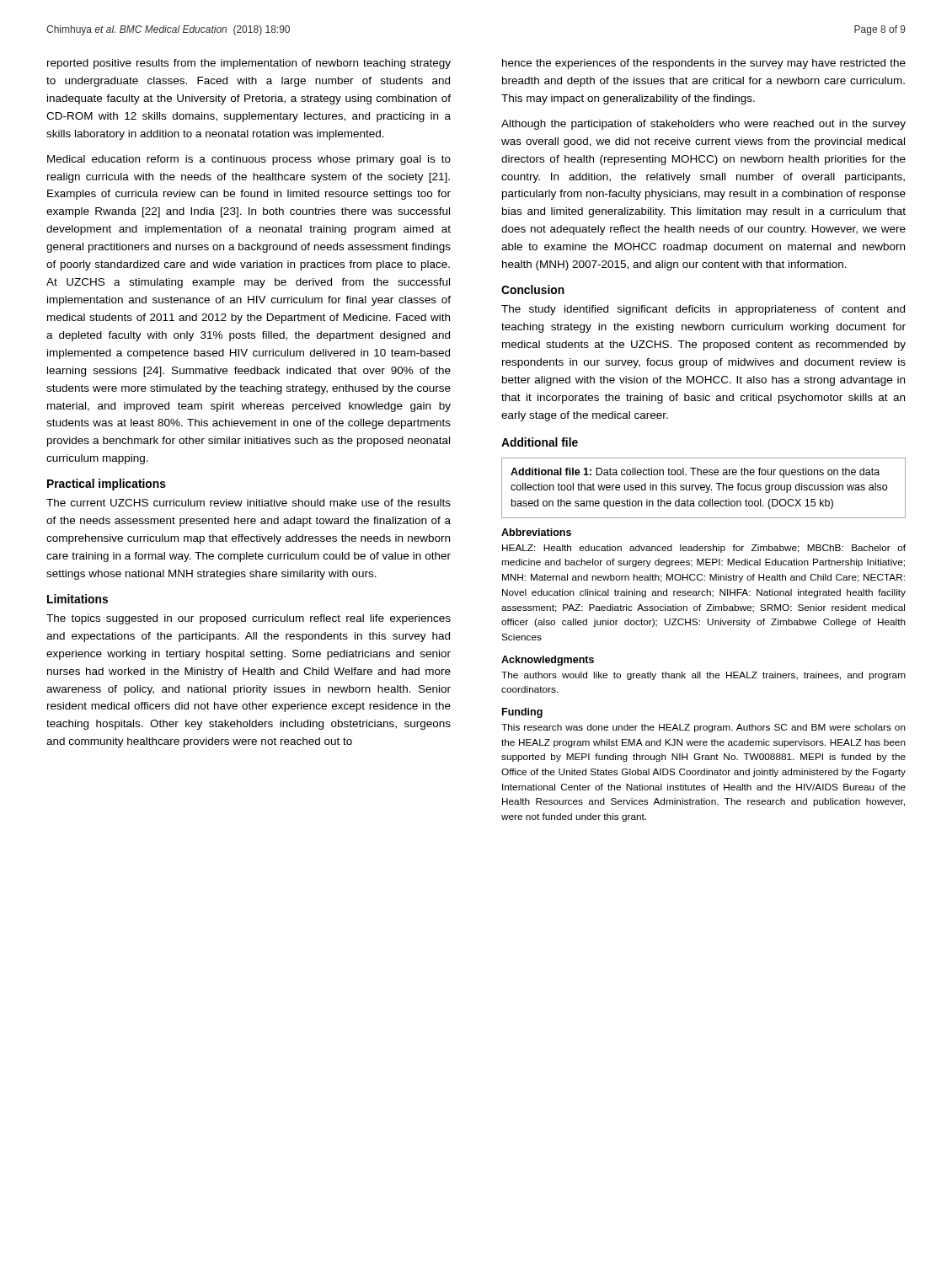
Task: Point to the block beginning "Additional file 1: Data collection tool."
Action: pos(703,488)
